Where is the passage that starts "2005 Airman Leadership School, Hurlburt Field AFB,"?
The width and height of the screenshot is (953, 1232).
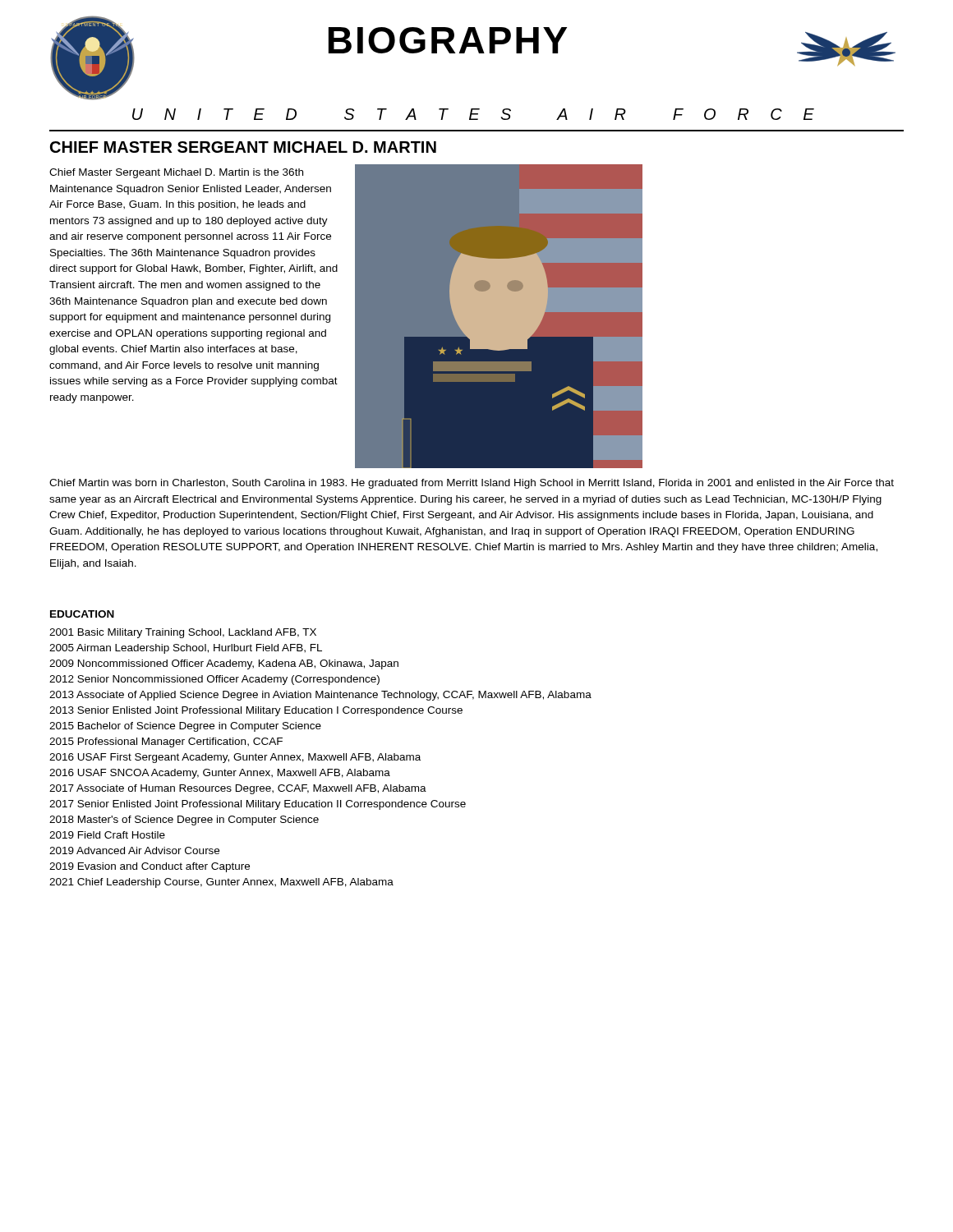click(186, 648)
